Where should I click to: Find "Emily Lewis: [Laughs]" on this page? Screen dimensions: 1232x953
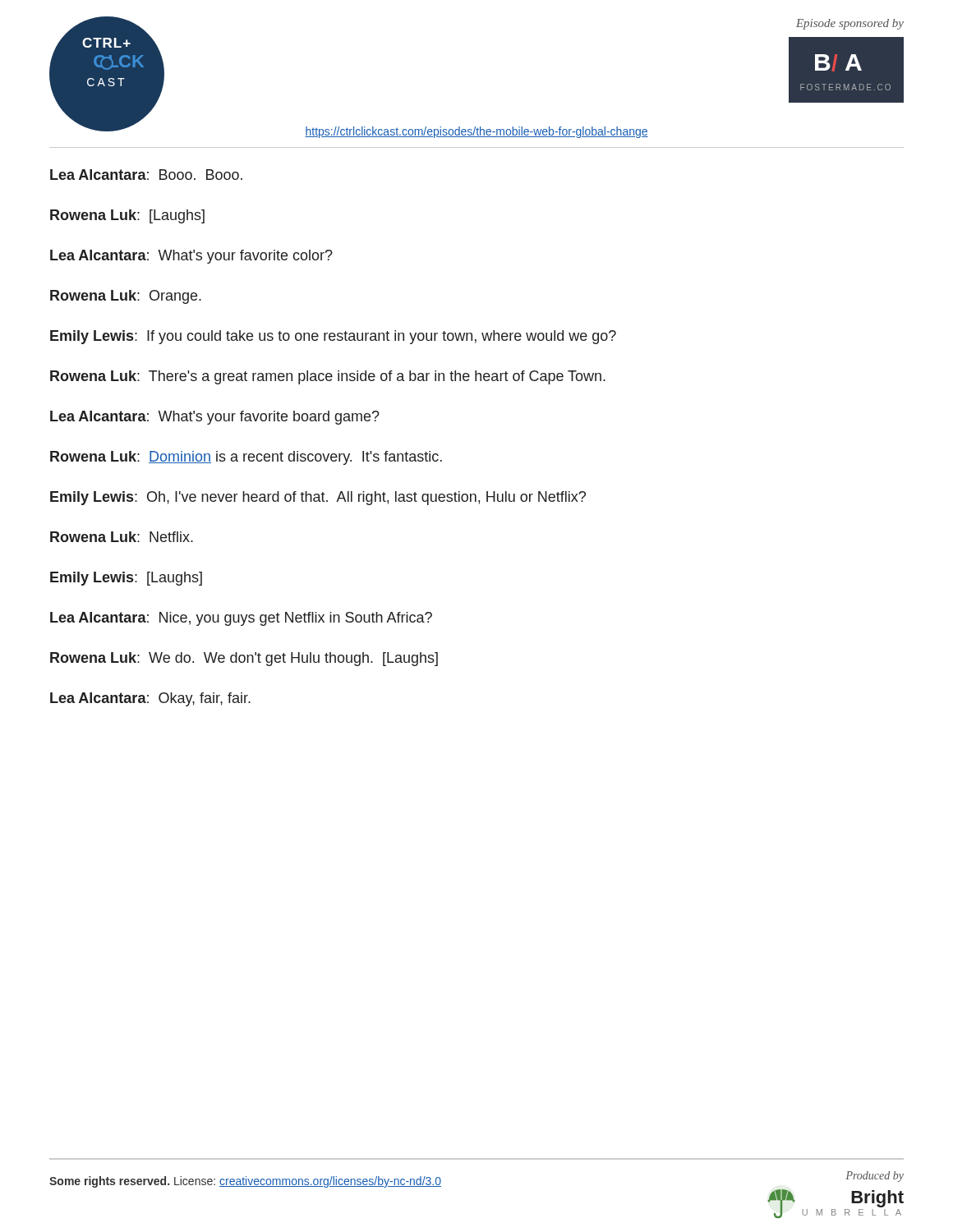click(x=126, y=577)
